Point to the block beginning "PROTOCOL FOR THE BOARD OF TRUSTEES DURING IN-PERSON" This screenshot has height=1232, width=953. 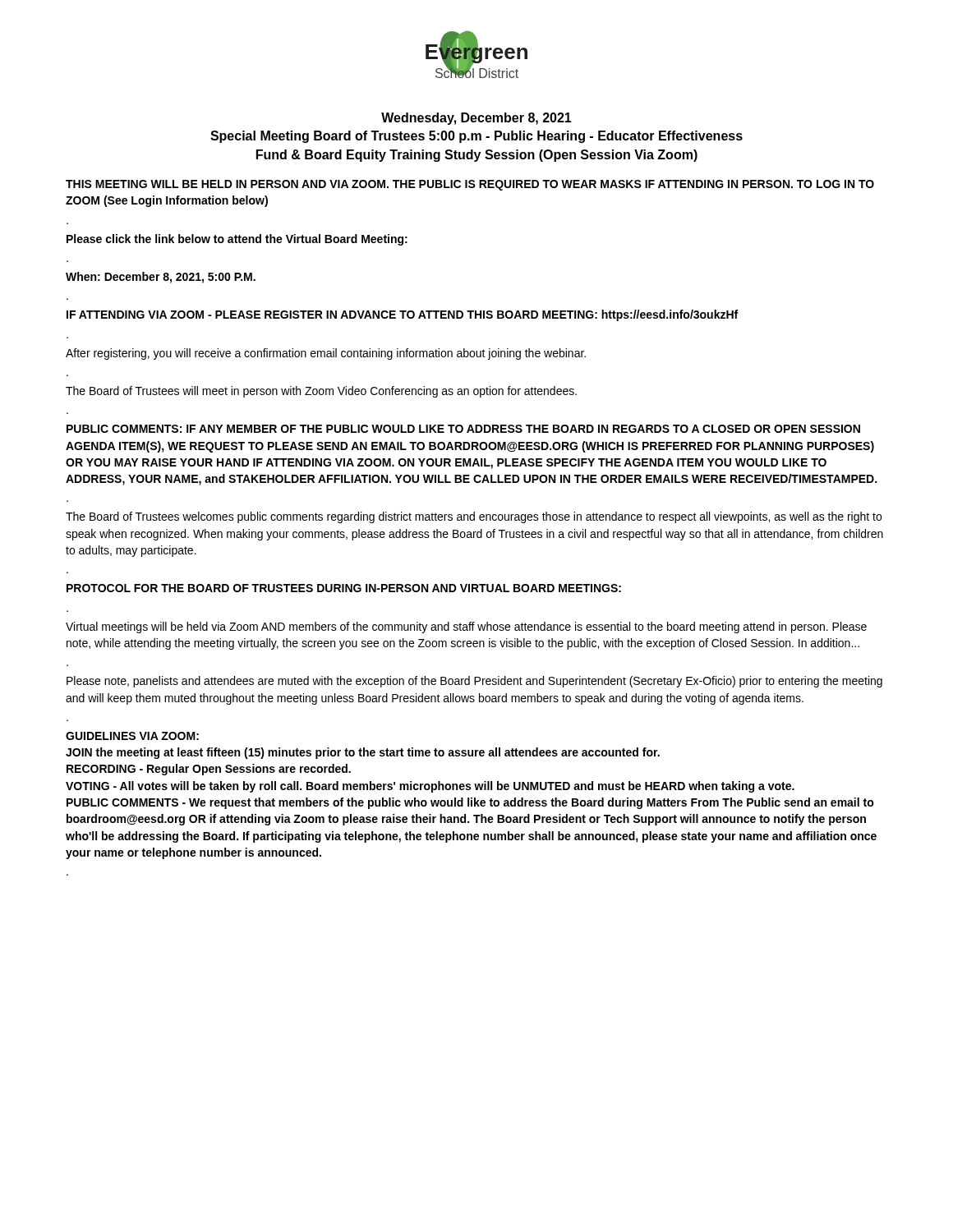(344, 588)
